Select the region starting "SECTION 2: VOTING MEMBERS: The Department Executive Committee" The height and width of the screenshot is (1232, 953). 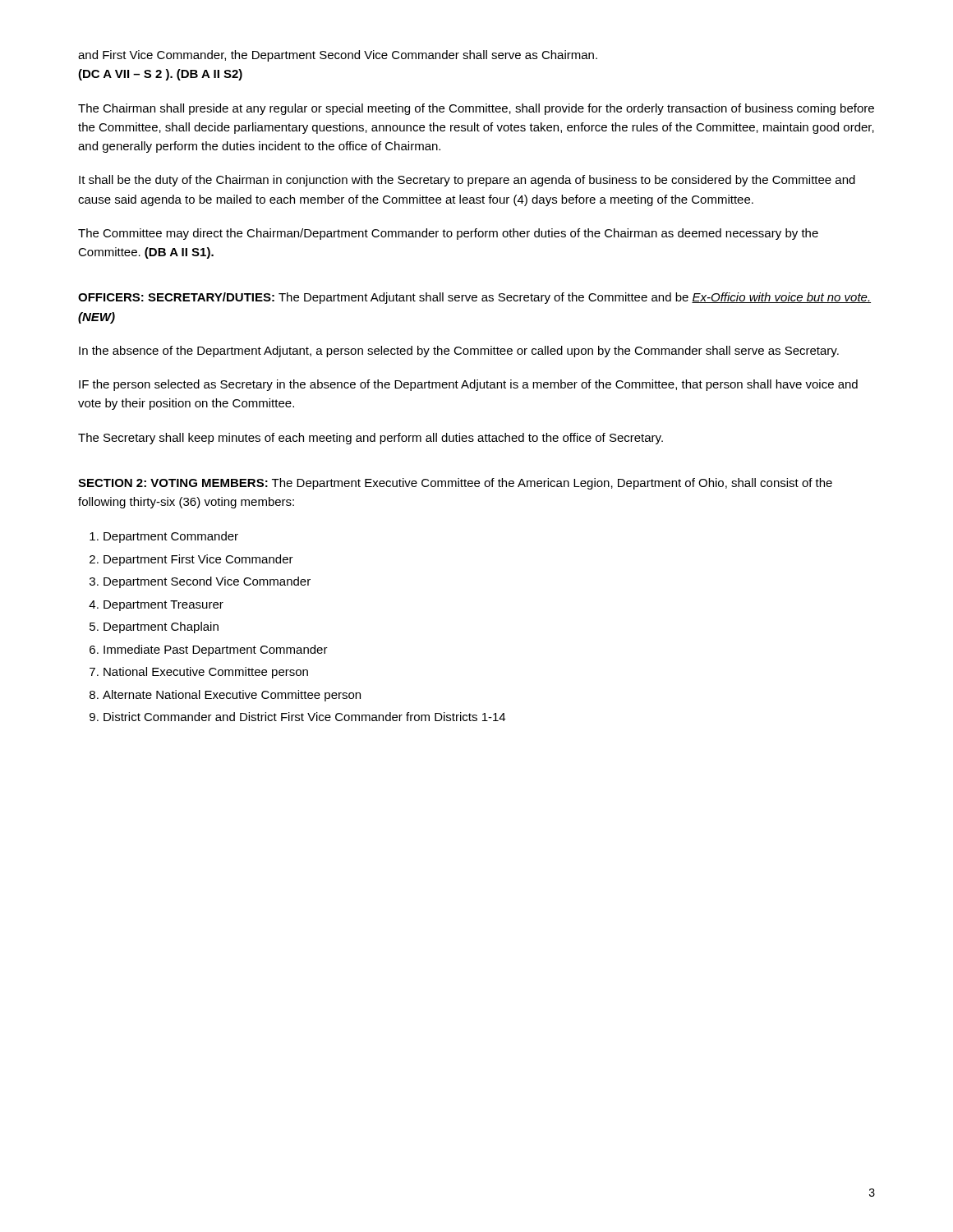click(x=455, y=492)
